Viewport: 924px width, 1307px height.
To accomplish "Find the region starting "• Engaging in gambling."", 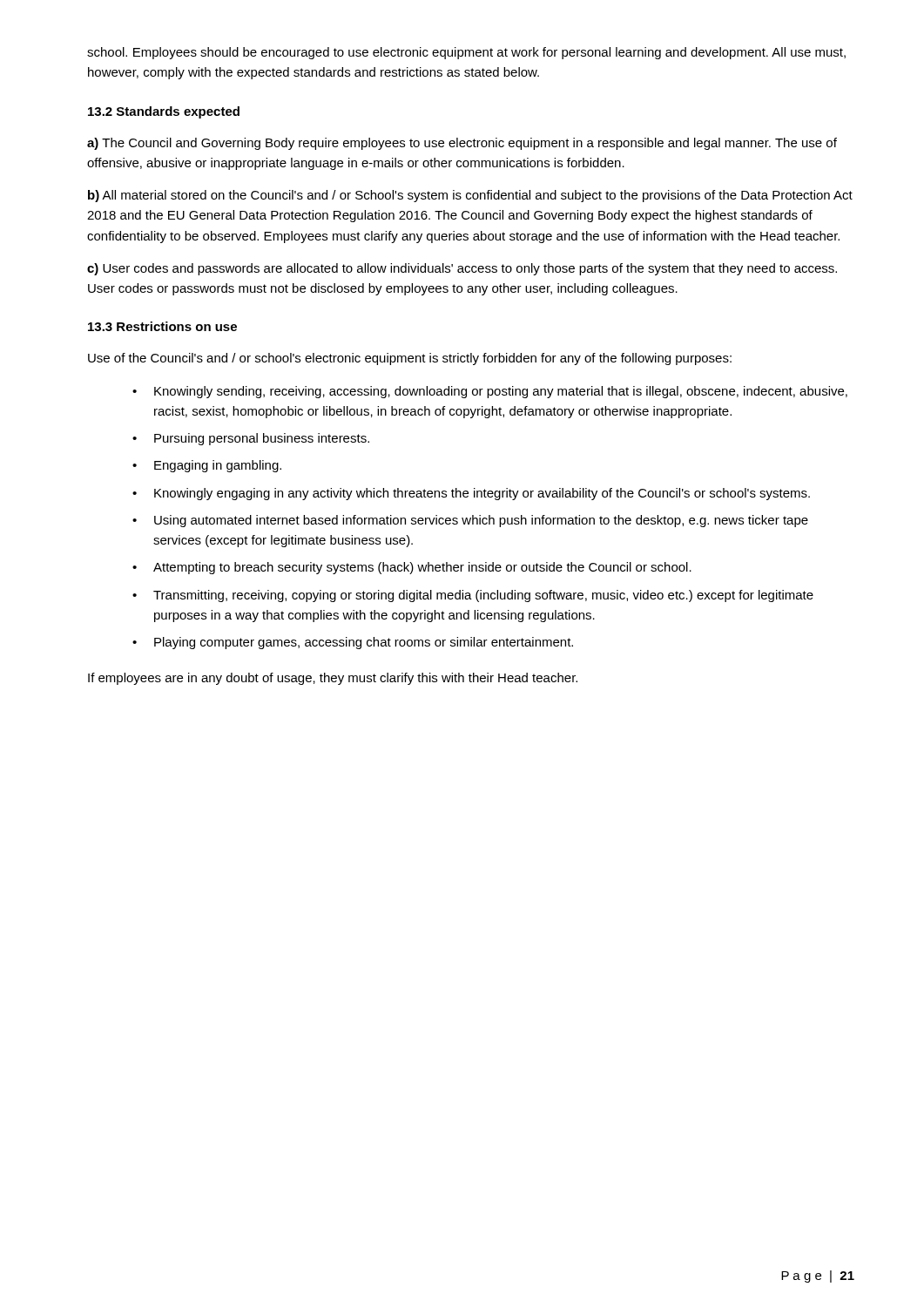I will (x=207, y=465).
